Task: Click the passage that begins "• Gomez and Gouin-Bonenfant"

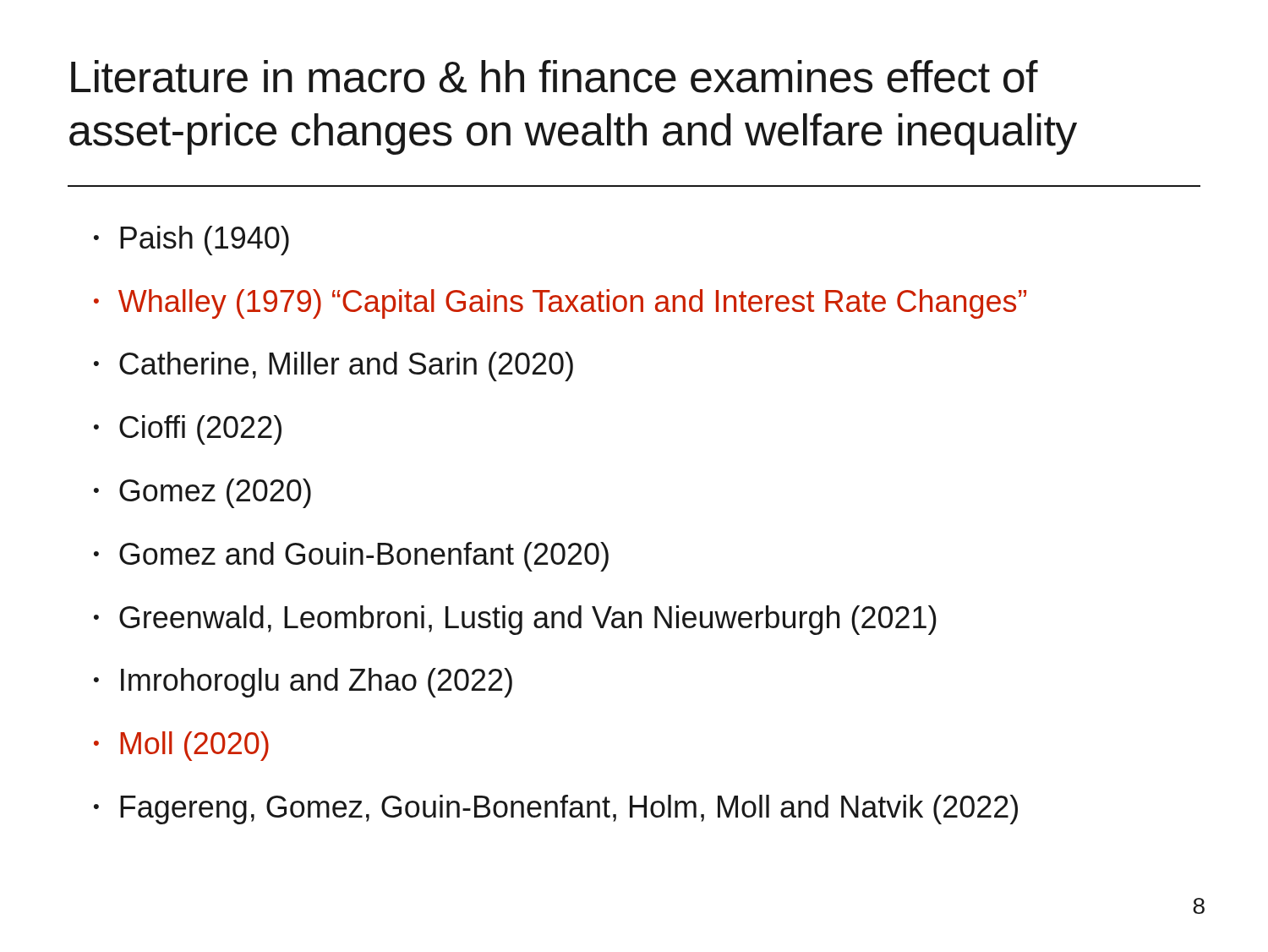Action: click(x=352, y=555)
